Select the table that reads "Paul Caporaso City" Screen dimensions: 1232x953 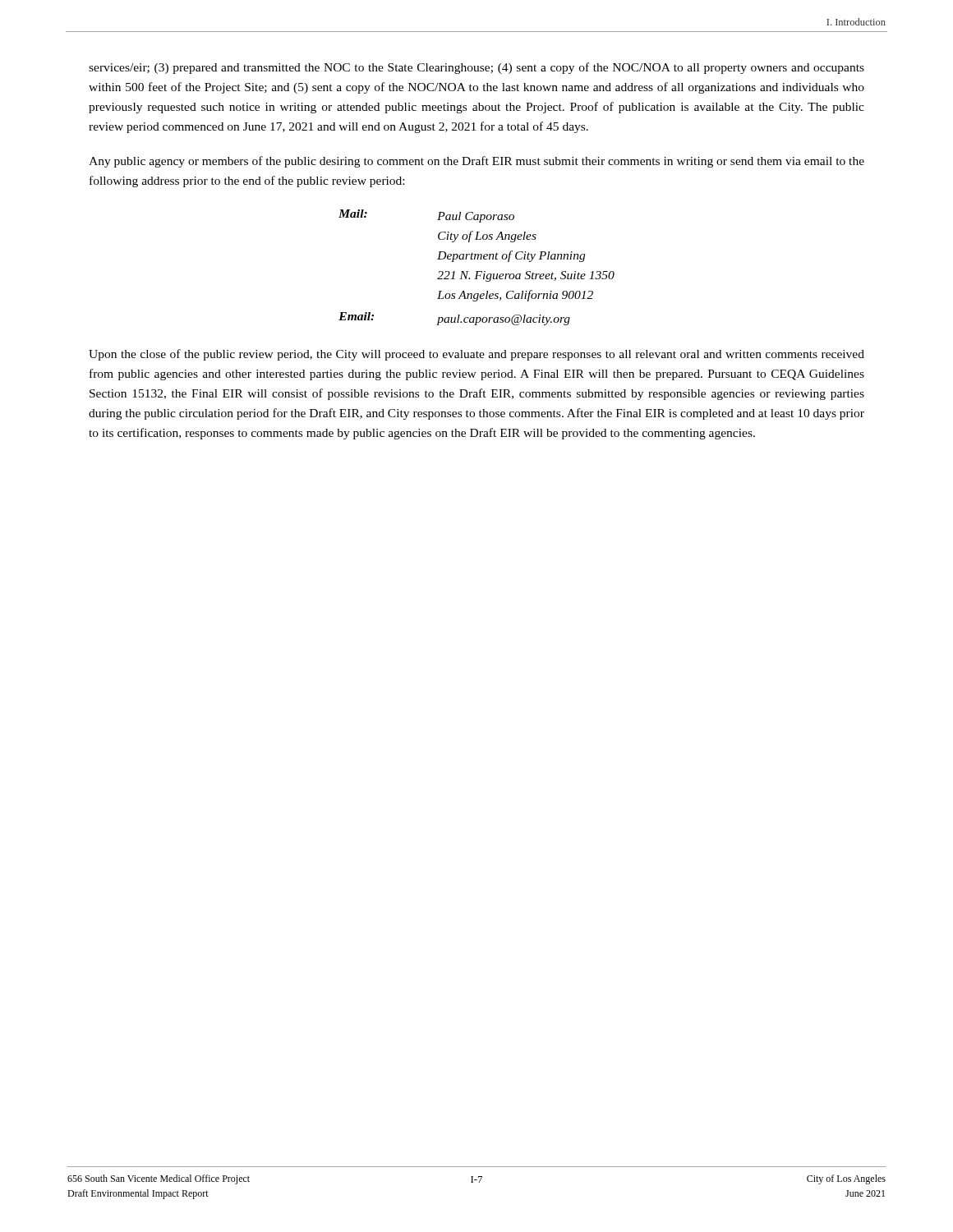(476, 267)
